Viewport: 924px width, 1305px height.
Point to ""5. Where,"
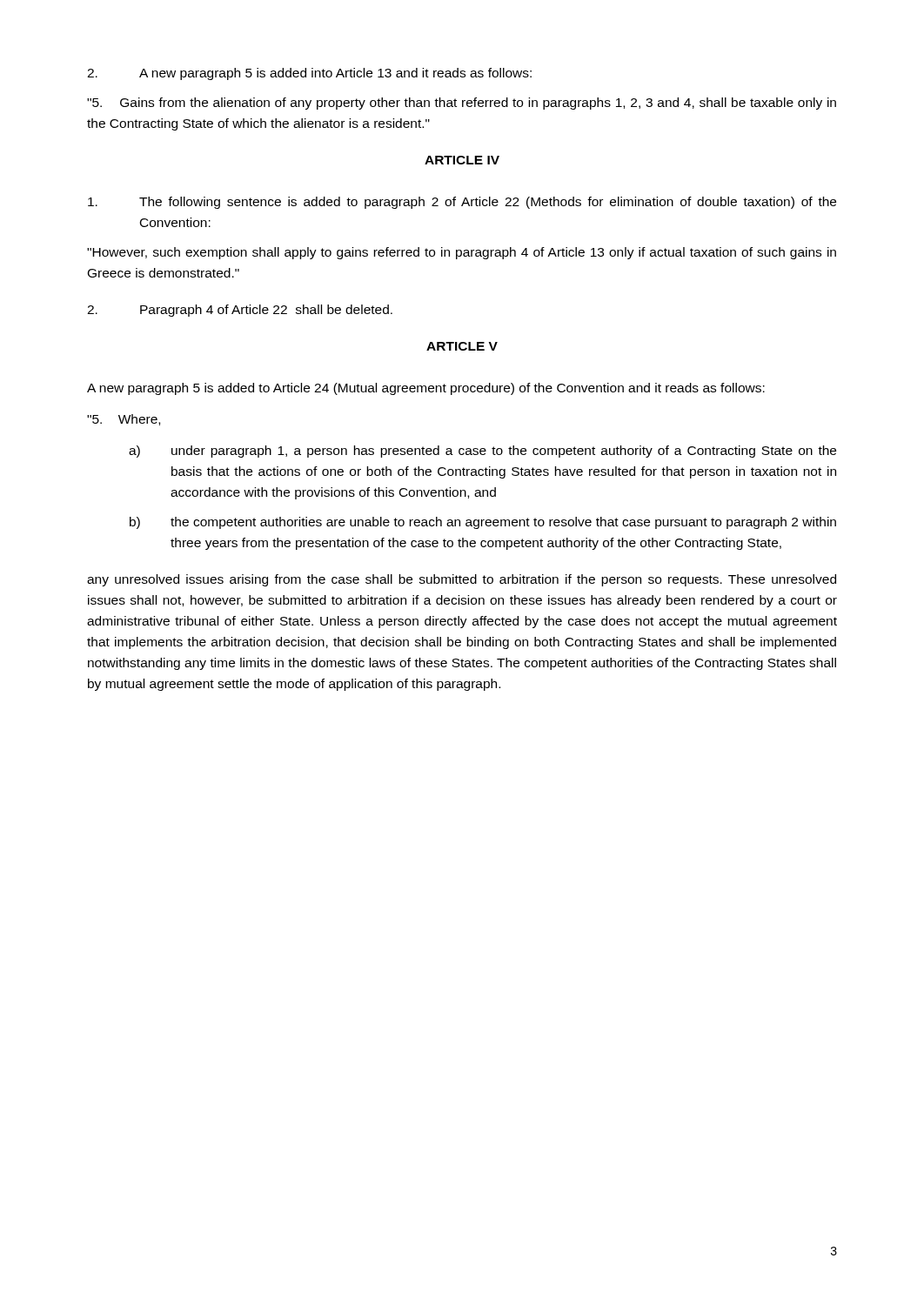(124, 419)
